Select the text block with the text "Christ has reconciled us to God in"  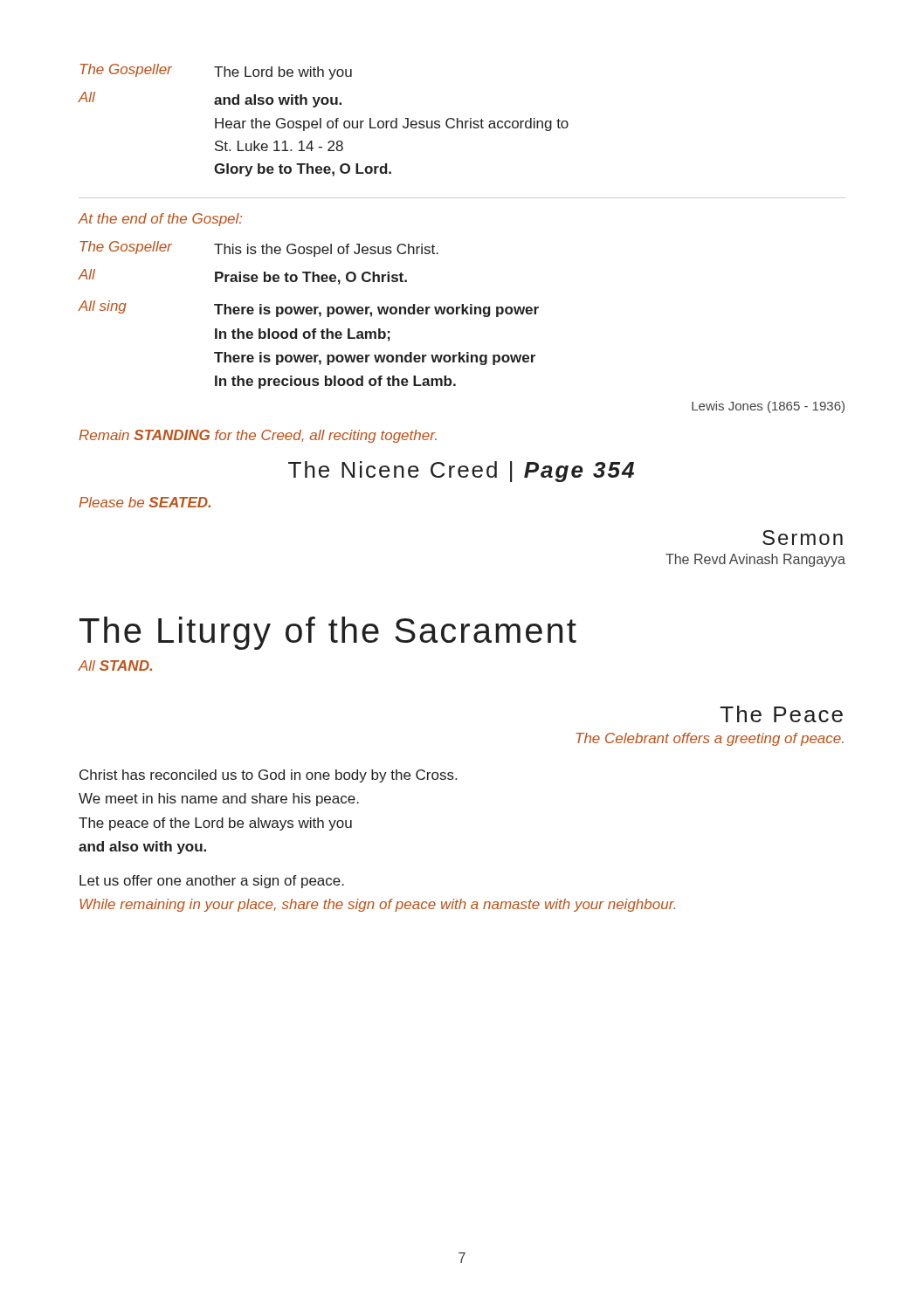pyautogui.click(x=268, y=811)
